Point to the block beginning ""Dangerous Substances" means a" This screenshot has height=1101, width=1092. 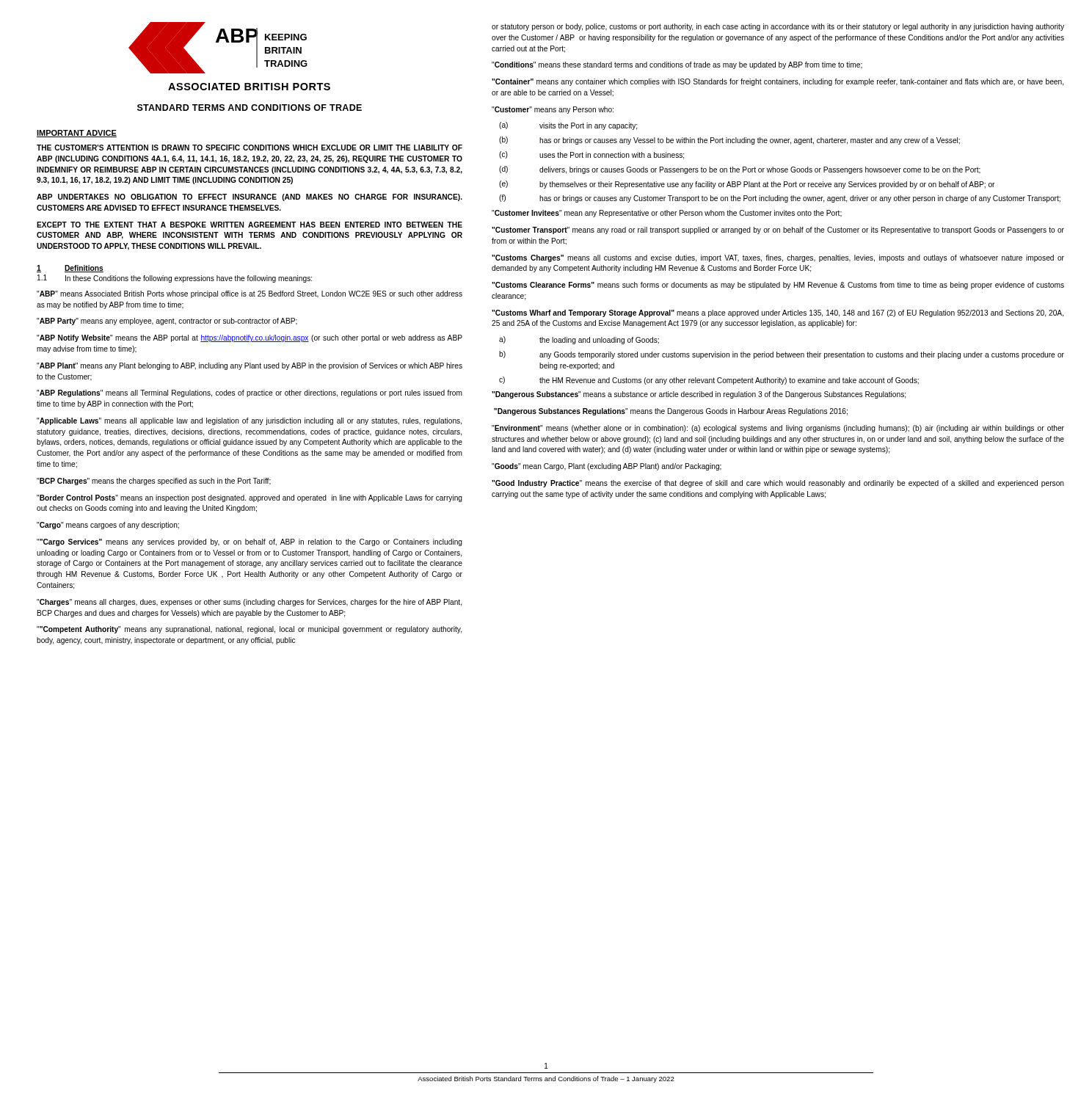click(699, 395)
